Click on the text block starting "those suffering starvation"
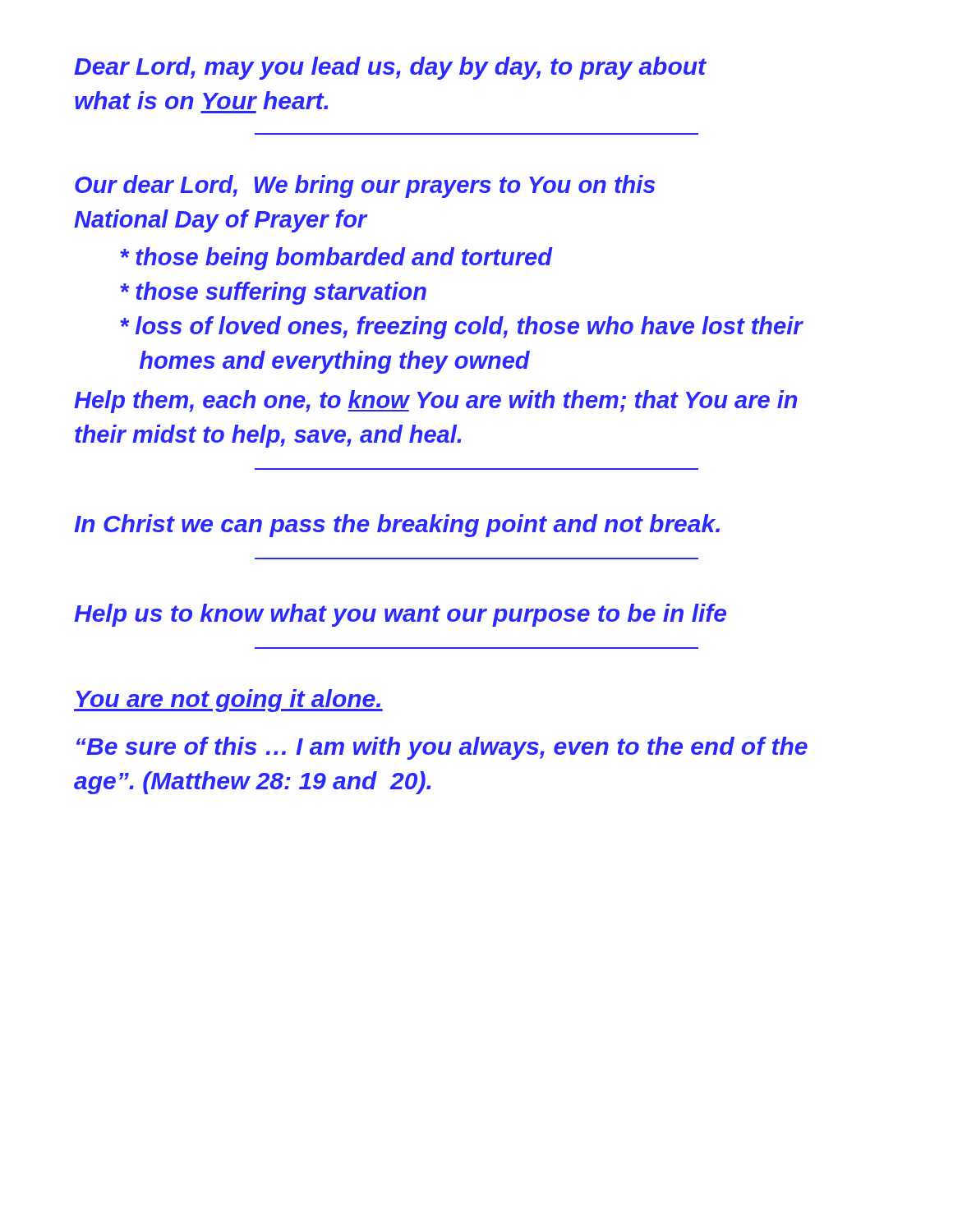This screenshot has width=953, height=1232. click(x=273, y=292)
